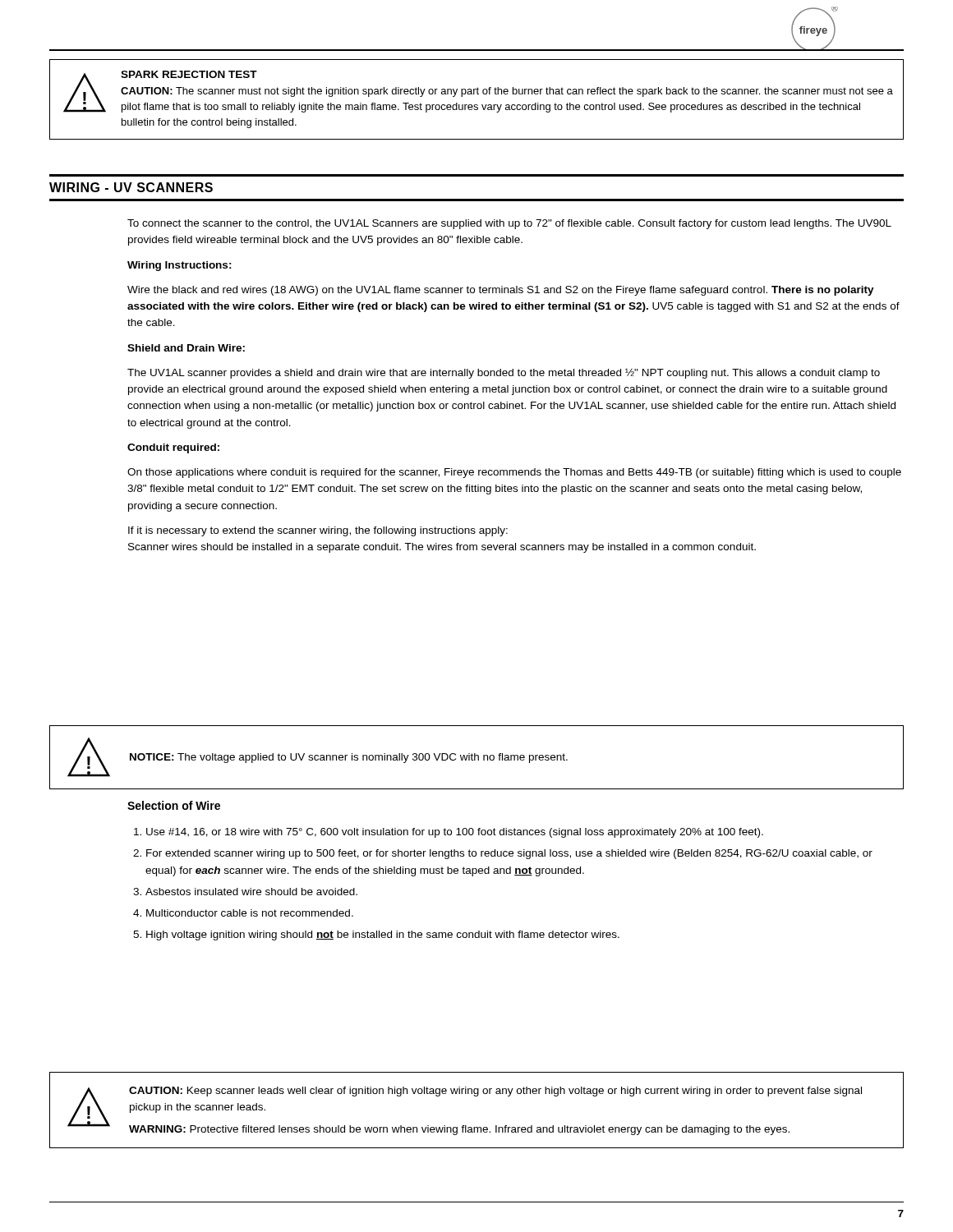Locate the block of text that opens with "! NOTICE: The"

coord(314,757)
